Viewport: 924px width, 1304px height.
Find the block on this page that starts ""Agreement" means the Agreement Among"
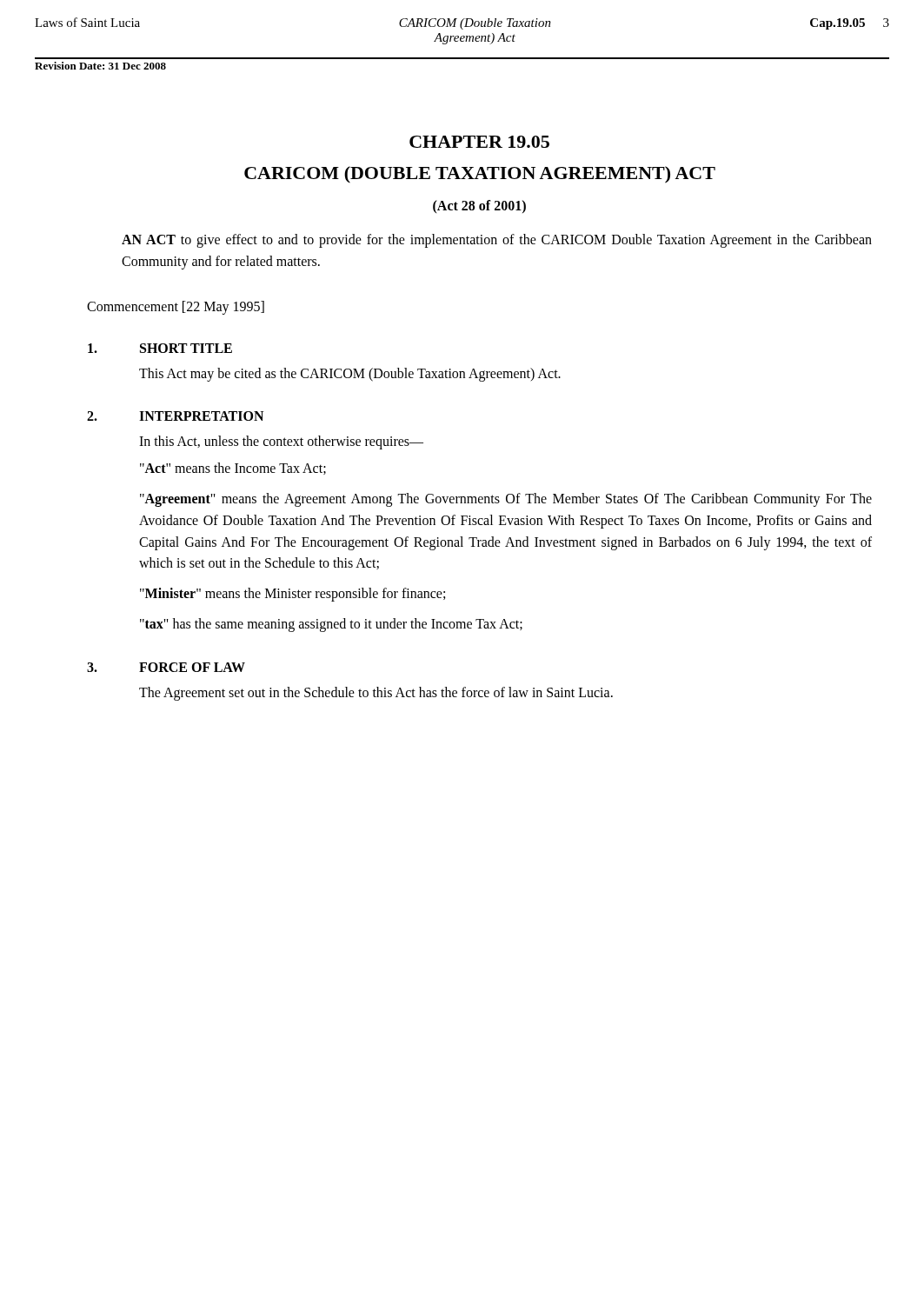pos(505,531)
